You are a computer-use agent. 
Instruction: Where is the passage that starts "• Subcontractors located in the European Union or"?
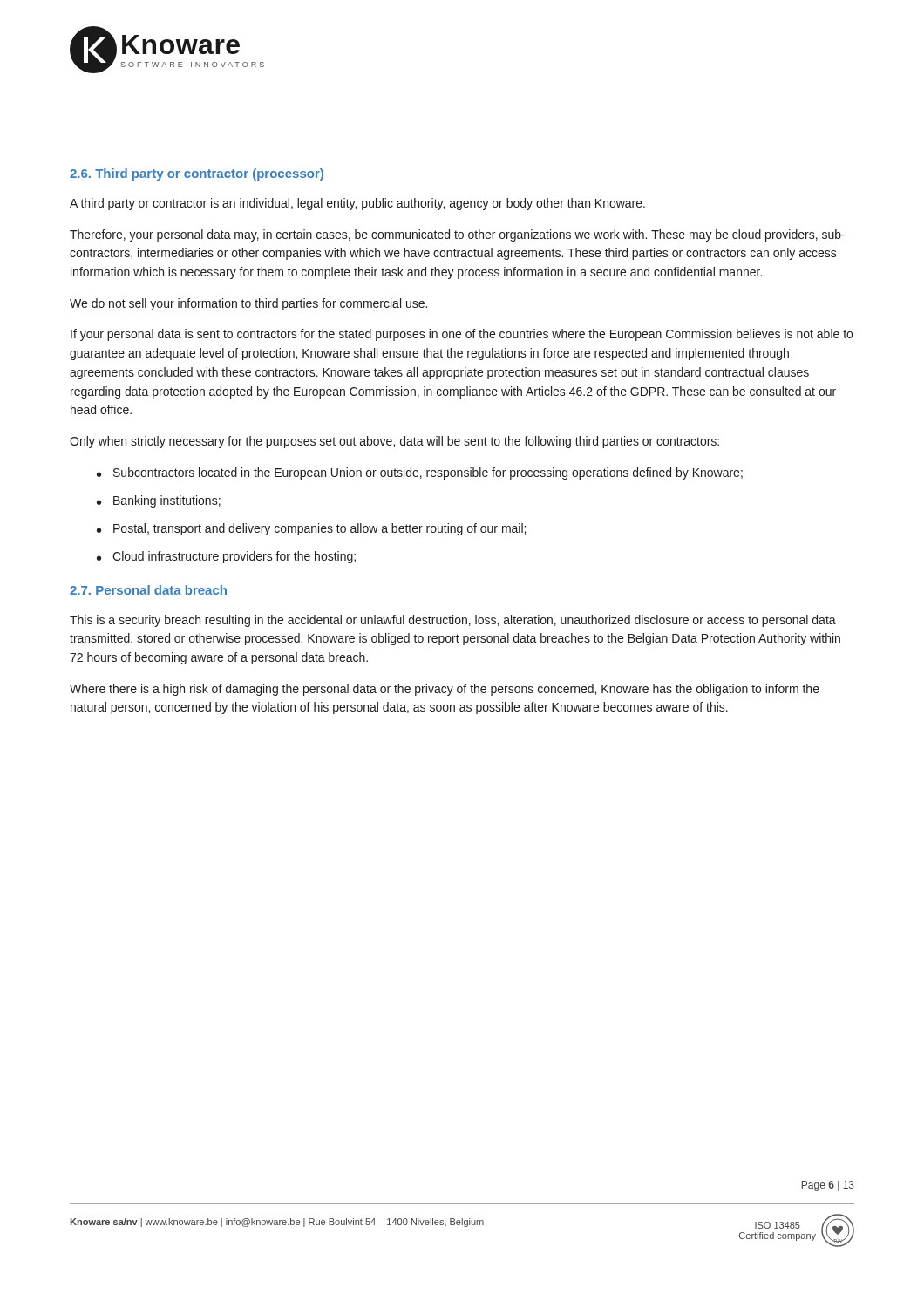pos(475,474)
